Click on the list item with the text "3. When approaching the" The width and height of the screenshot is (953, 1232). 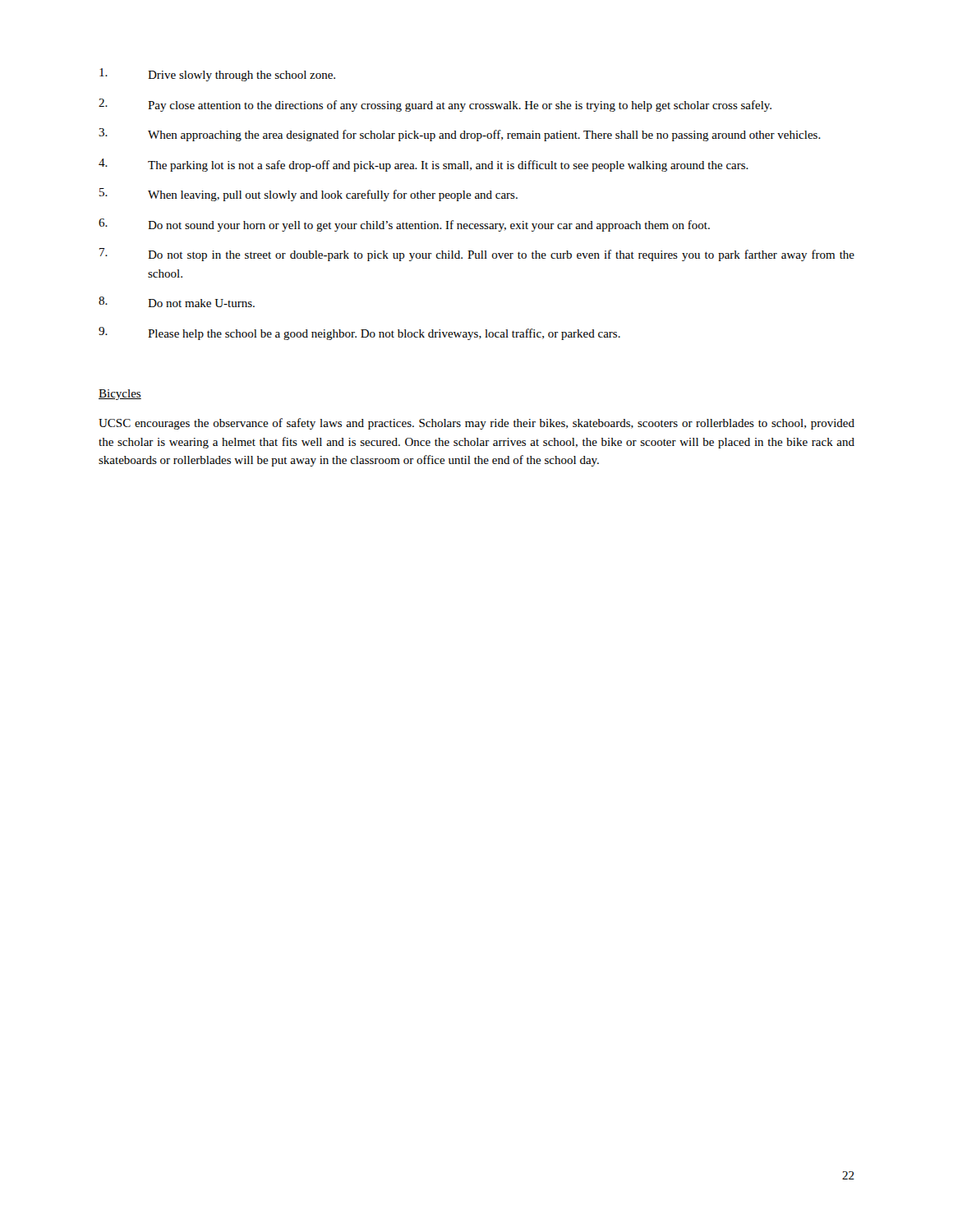click(x=476, y=135)
